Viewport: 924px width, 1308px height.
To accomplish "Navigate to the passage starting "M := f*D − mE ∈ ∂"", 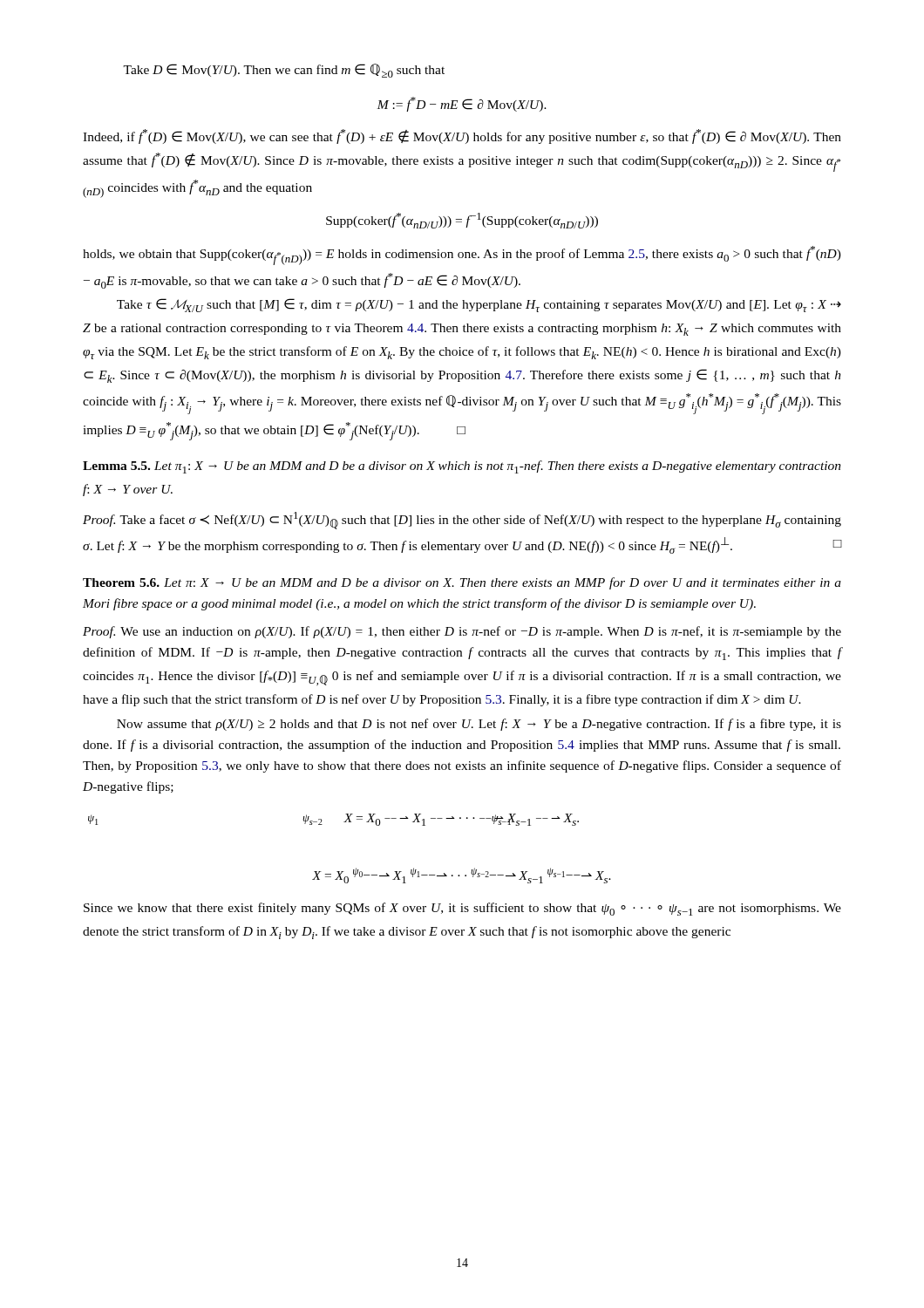I will (x=462, y=103).
